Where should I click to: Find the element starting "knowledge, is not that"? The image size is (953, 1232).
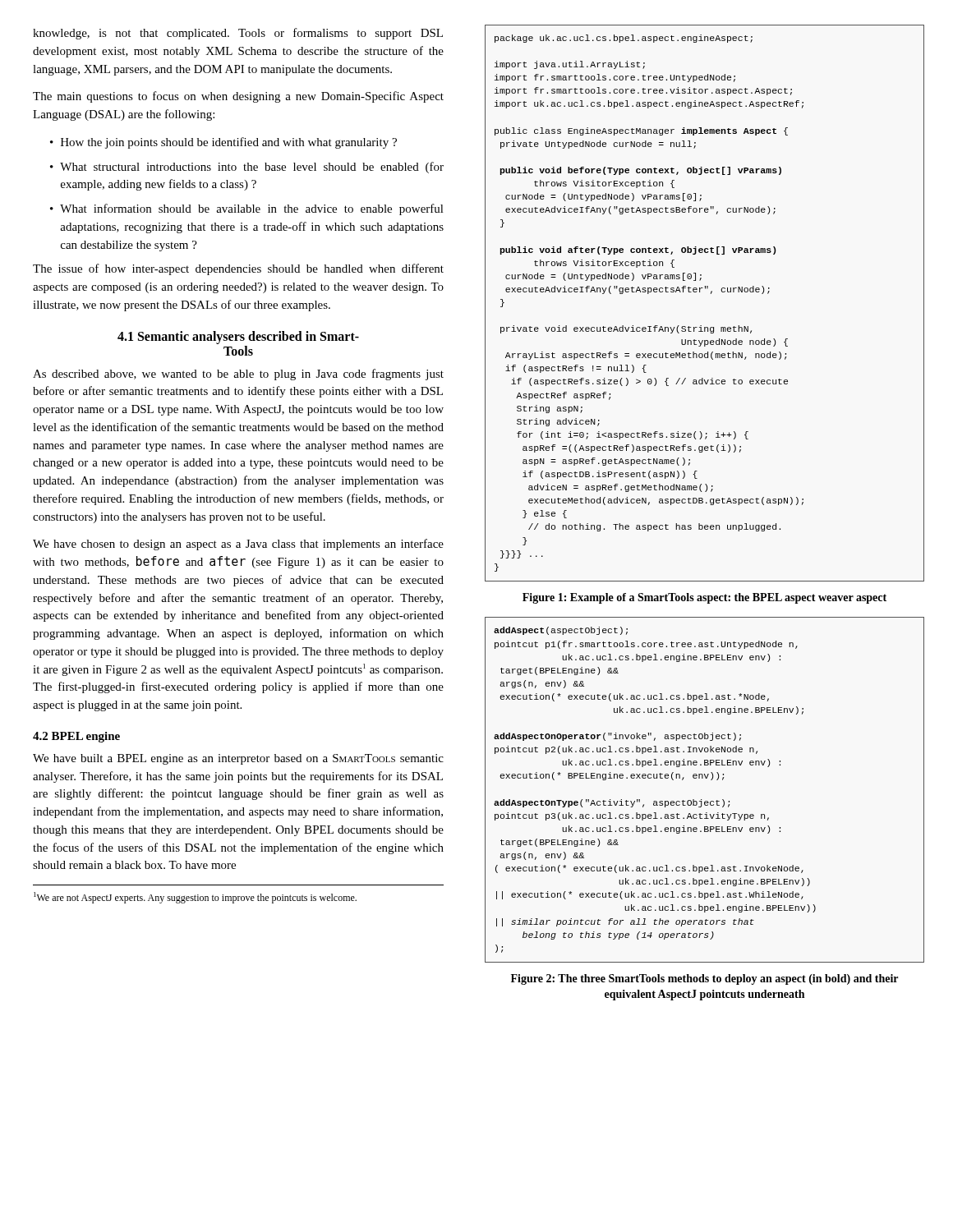pos(238,51)
